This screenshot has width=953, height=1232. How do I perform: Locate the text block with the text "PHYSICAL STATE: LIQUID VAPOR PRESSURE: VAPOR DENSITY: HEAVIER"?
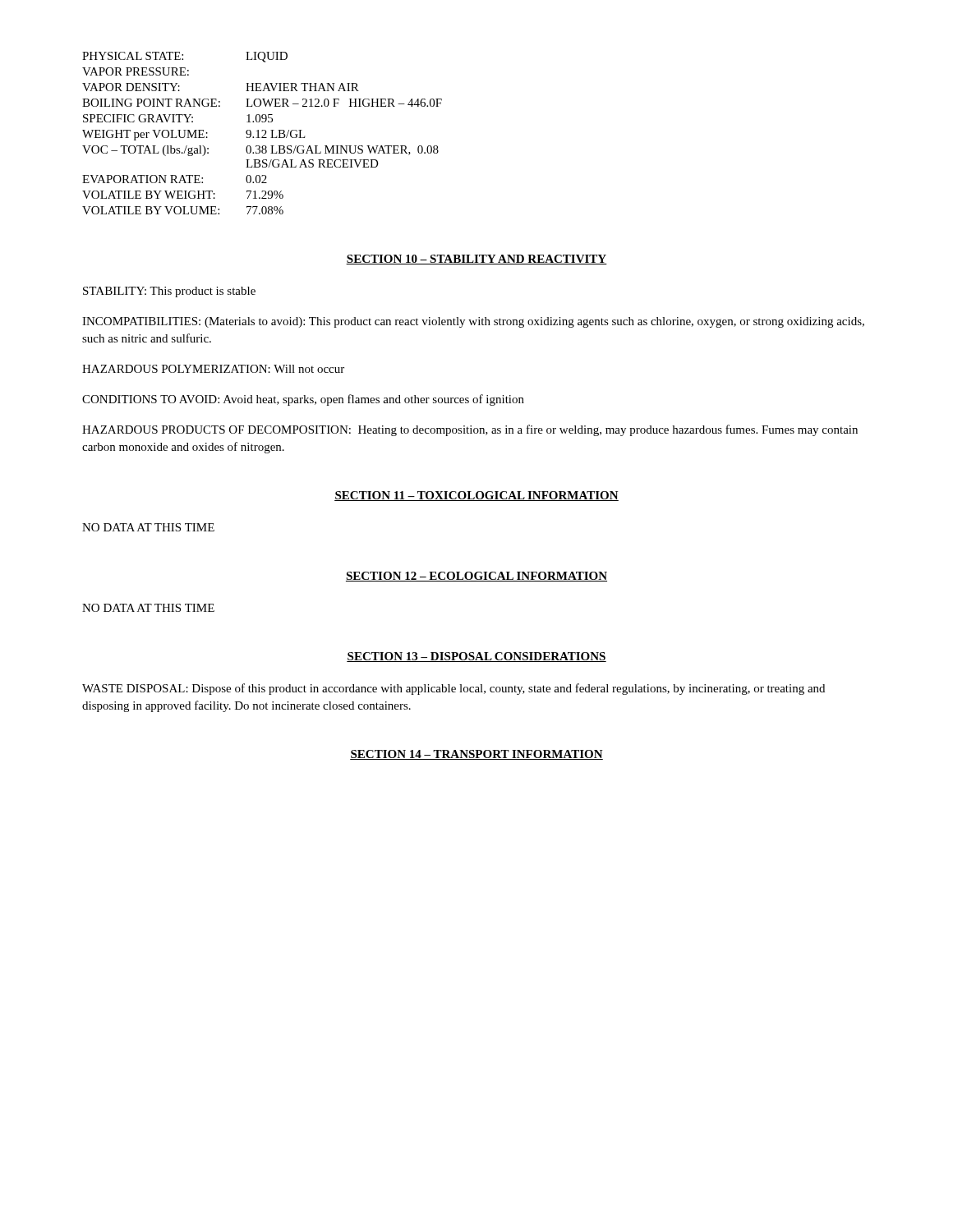pyautogui.click(x=262, y=134)
